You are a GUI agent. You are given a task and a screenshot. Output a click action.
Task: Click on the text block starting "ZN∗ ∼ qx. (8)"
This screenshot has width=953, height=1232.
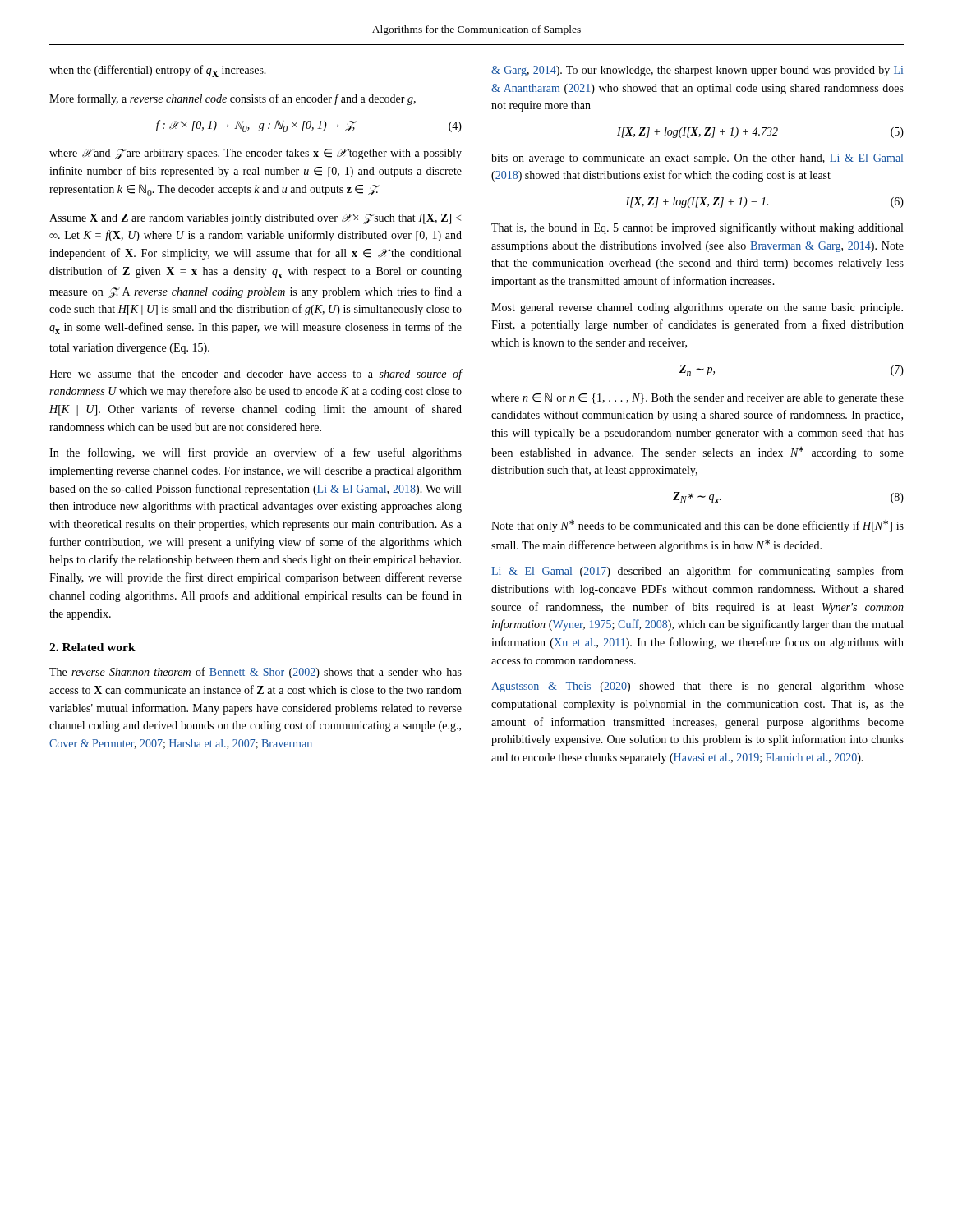[x=698, y=498]
